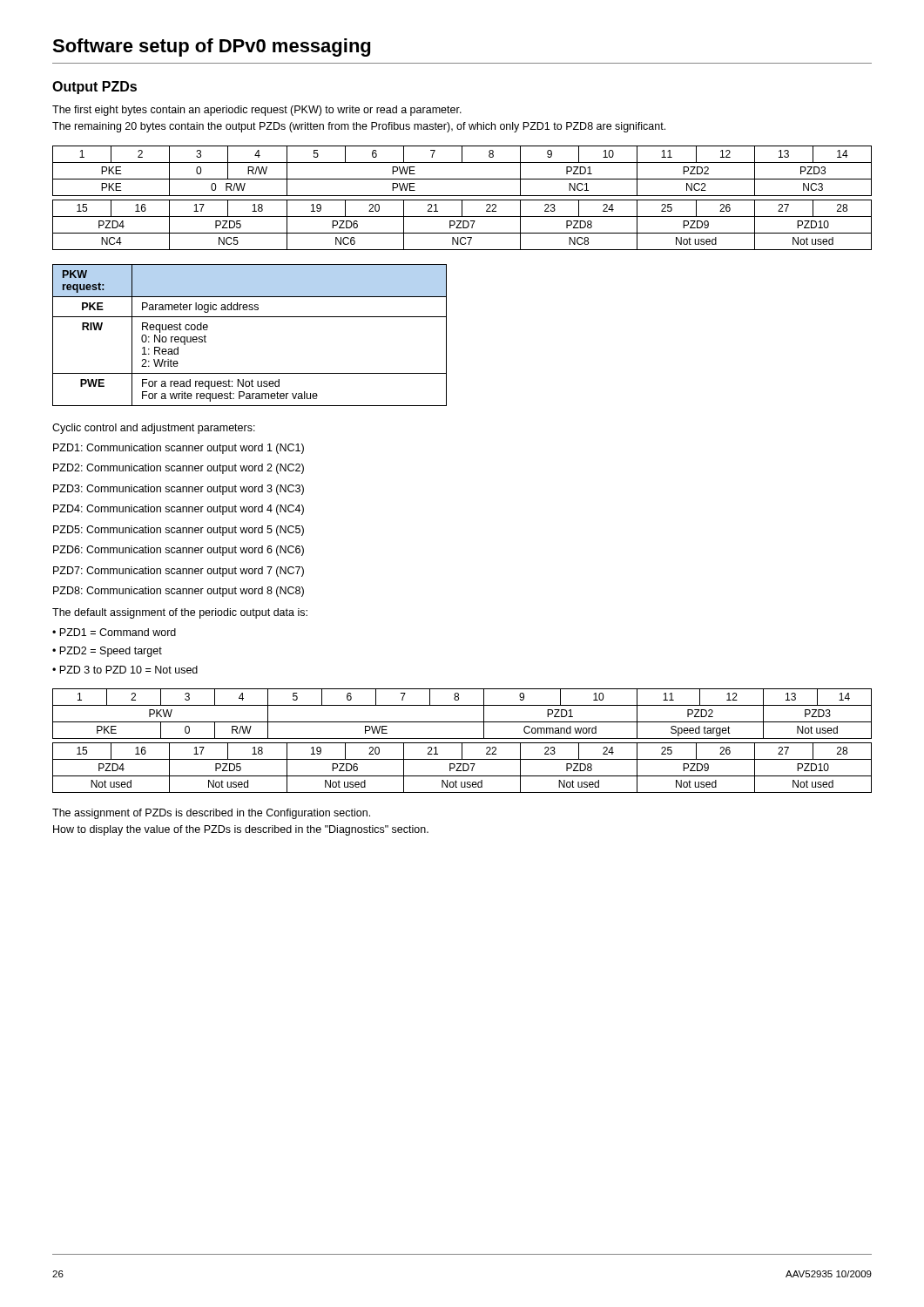The image size is (924, 1307).
Task: Click on the element starting "Software setup of DPv0 messaging"
Action: (x=211, y=47)
